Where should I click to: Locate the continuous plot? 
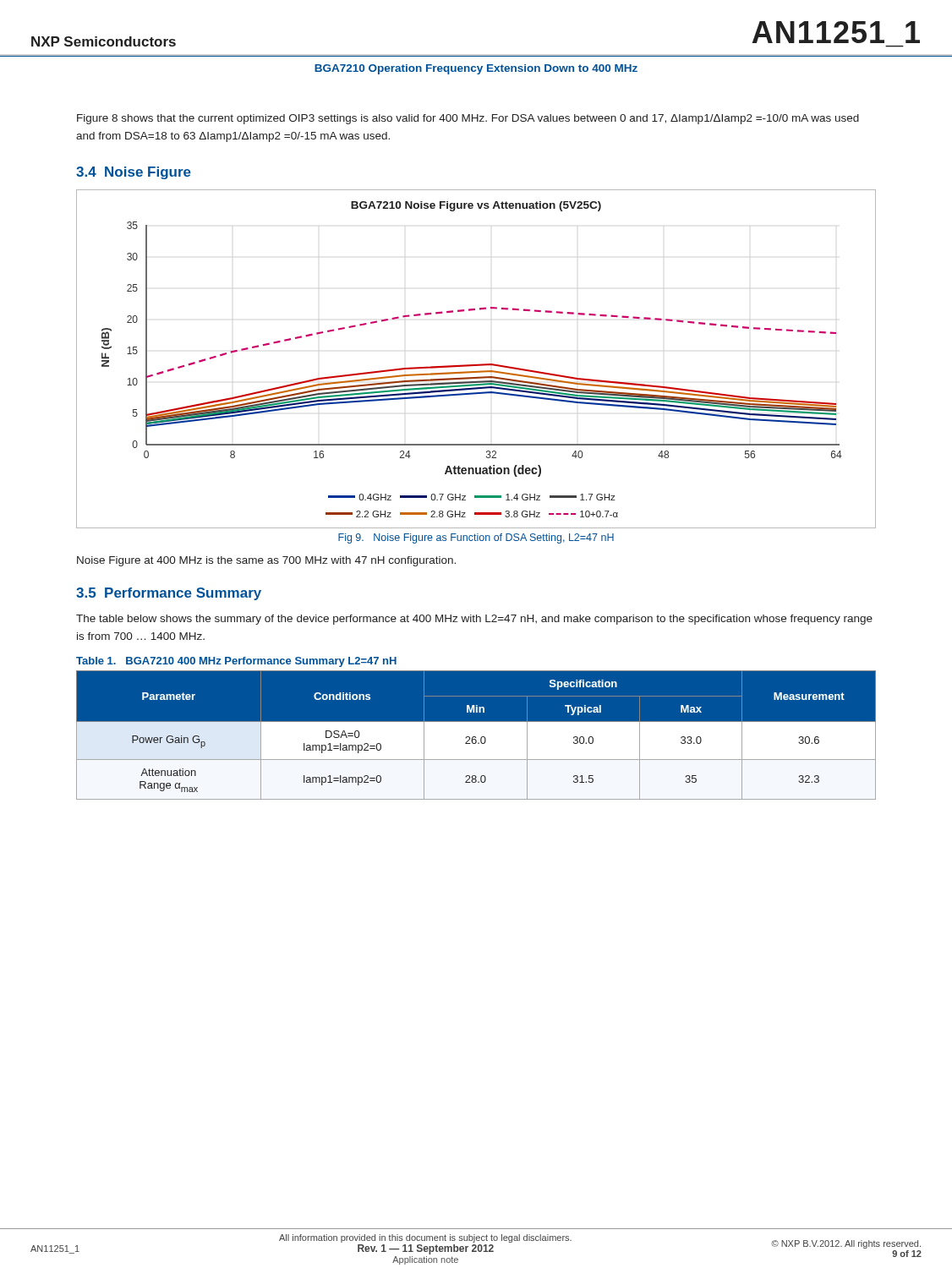pos(476,359)
